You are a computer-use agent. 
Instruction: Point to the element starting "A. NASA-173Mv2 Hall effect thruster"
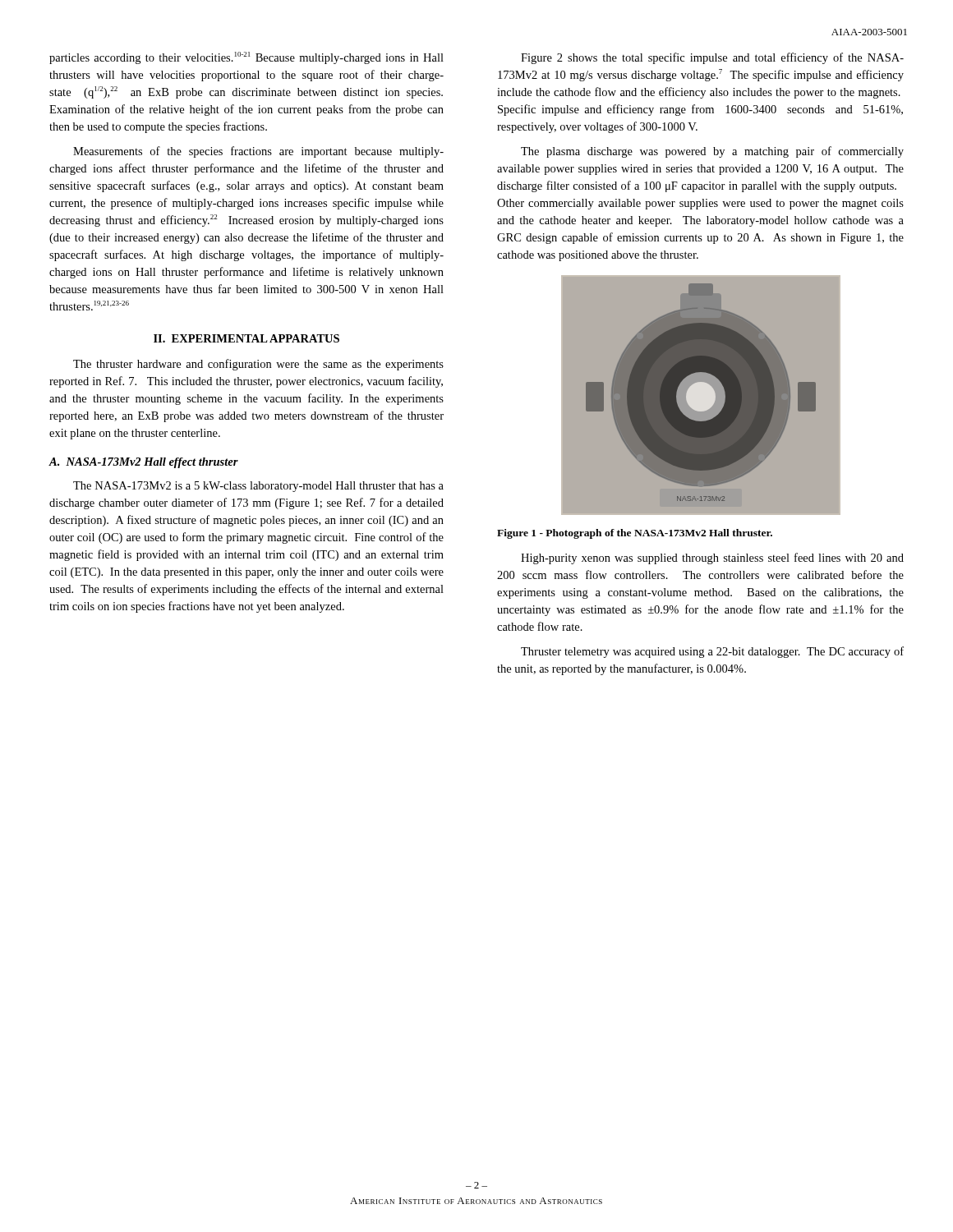coord(143,462)
